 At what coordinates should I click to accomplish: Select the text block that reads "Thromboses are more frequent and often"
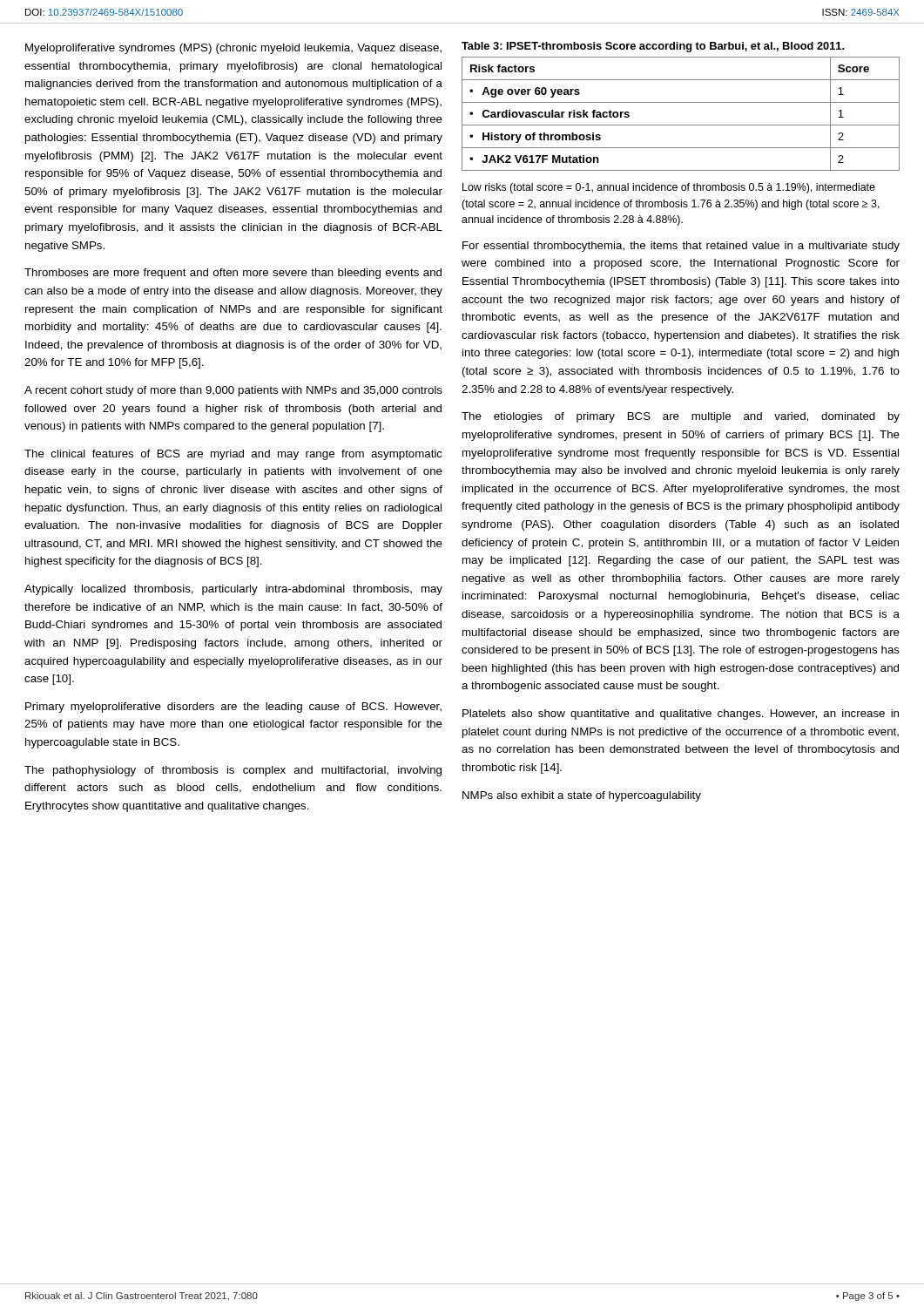pyautogui.click(x=233, y=317)
